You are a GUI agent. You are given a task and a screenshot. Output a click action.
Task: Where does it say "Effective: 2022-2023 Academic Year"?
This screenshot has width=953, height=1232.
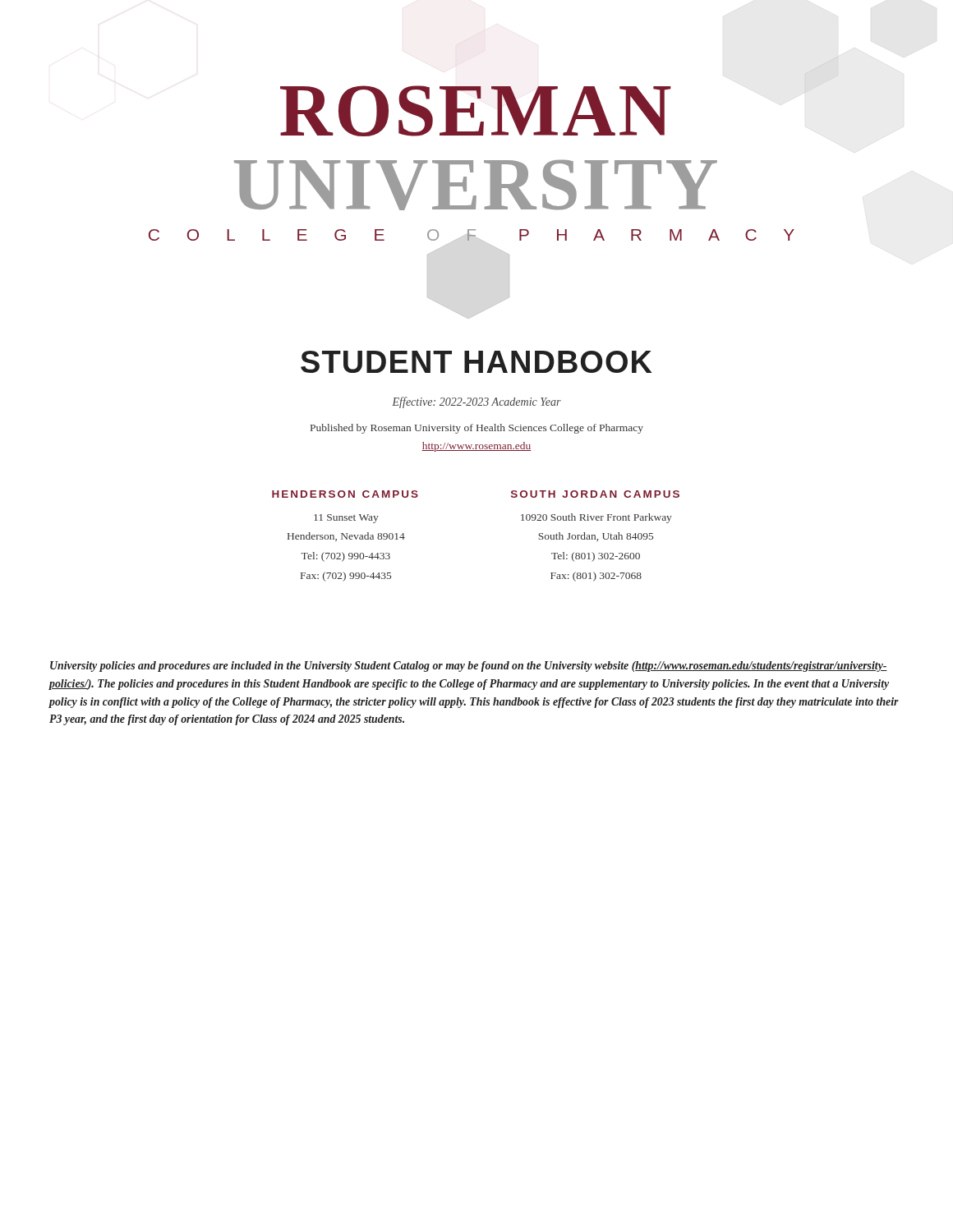click(476, 402)
